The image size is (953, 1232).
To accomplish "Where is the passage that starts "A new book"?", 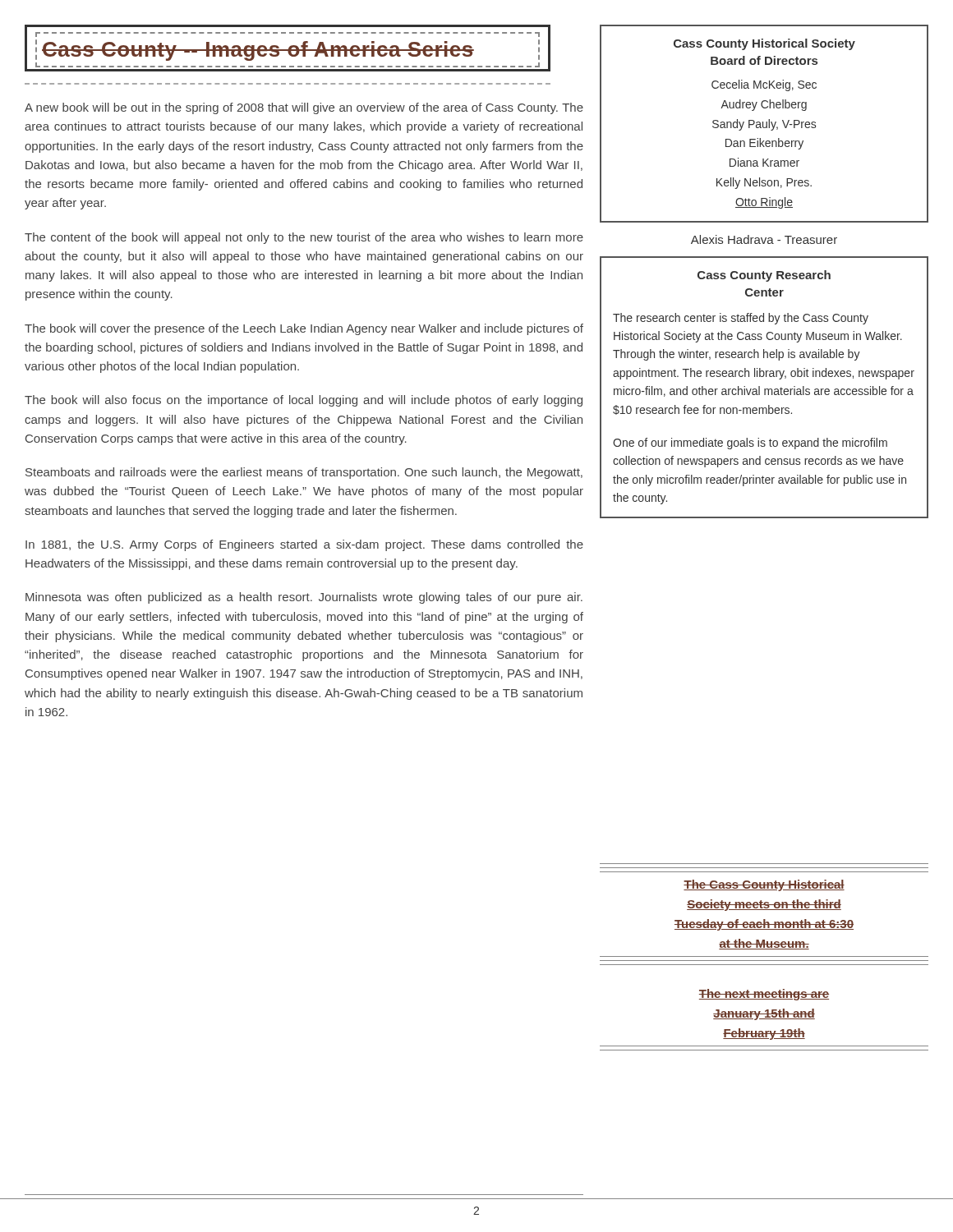I will click(x=304, y=155).
